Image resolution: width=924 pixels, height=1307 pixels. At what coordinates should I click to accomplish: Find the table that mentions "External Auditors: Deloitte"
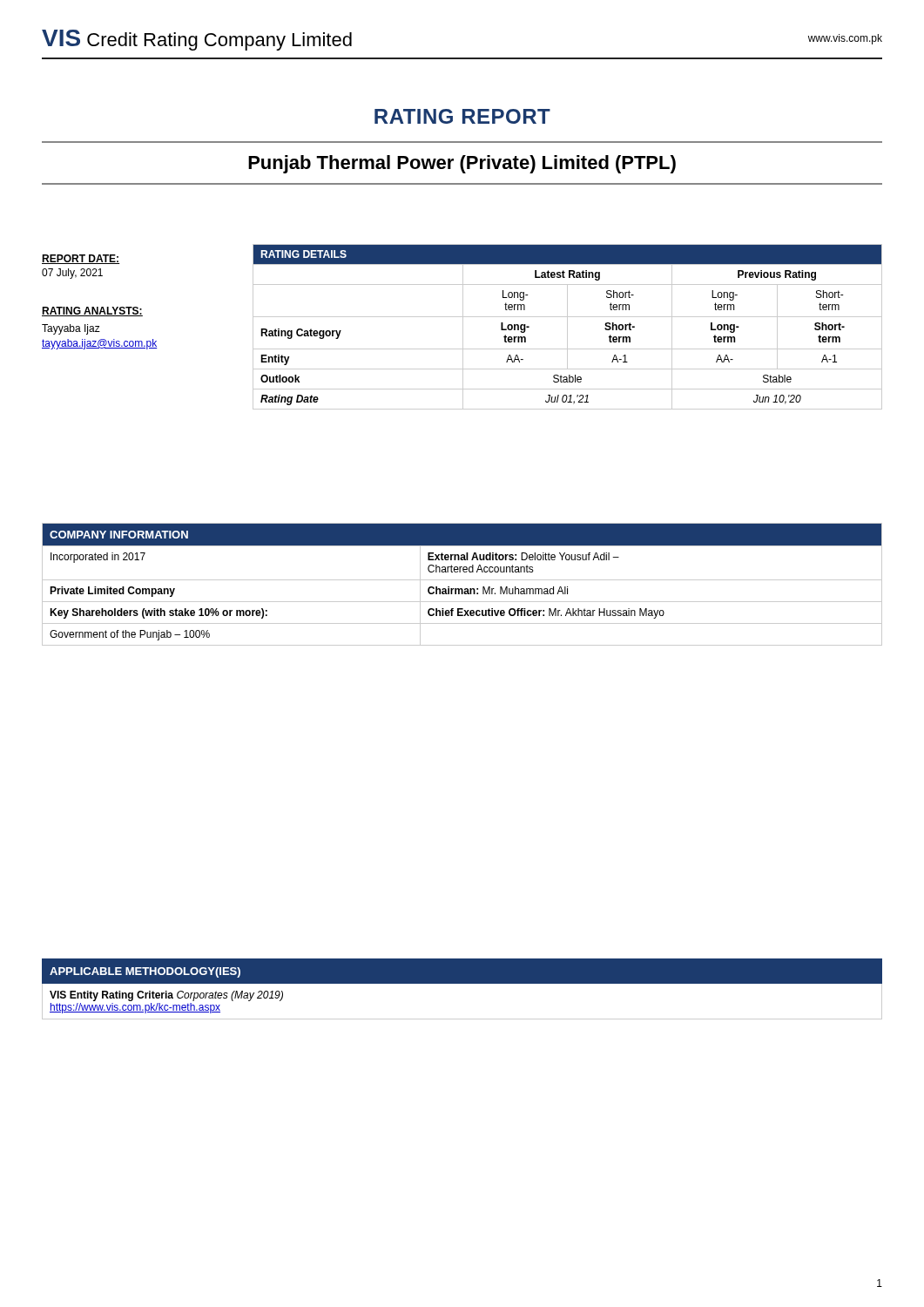[x=462, y=584]
